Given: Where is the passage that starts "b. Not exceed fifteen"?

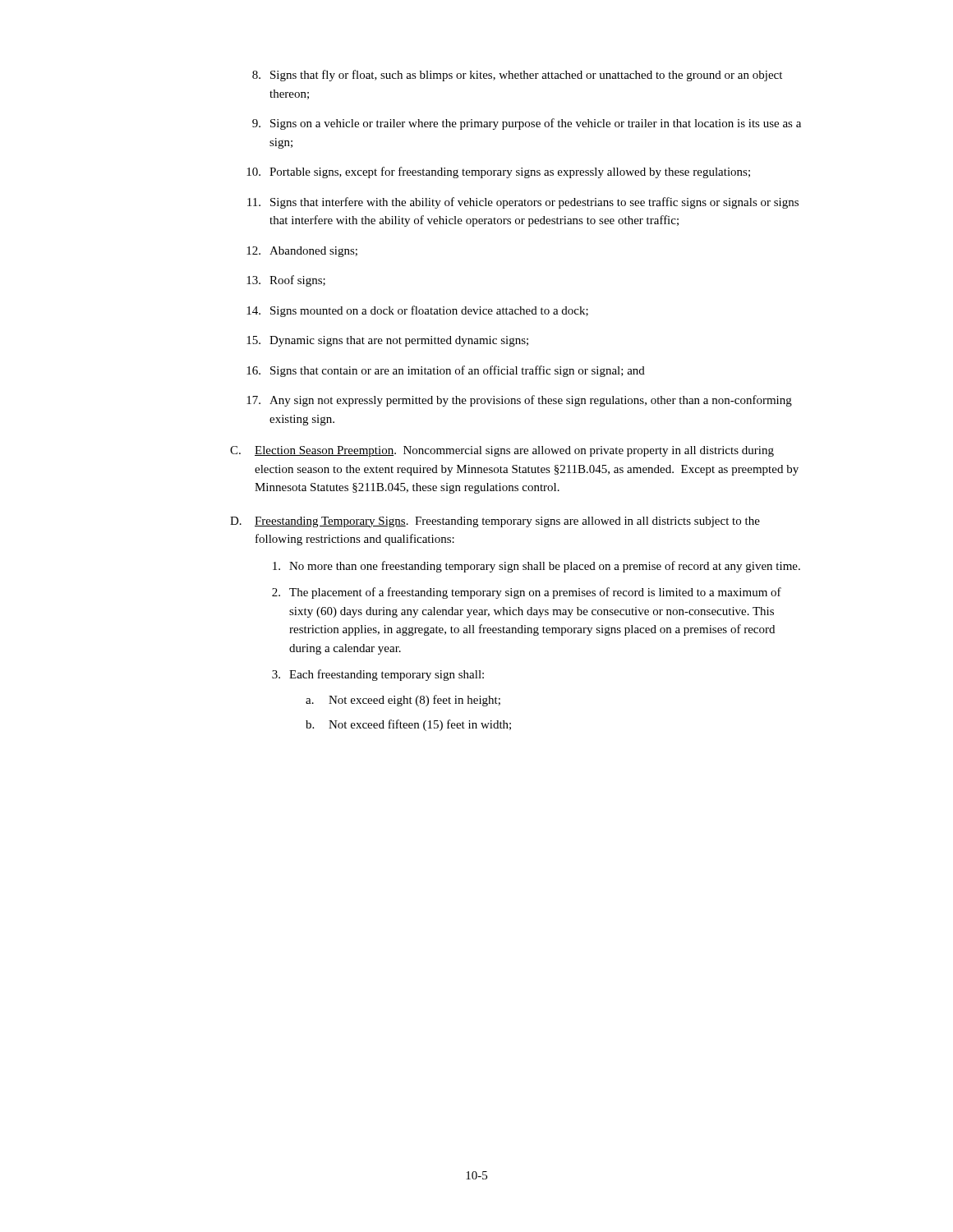Looking at the screenshot, I should pyautogui.click(x=408, y=725).
